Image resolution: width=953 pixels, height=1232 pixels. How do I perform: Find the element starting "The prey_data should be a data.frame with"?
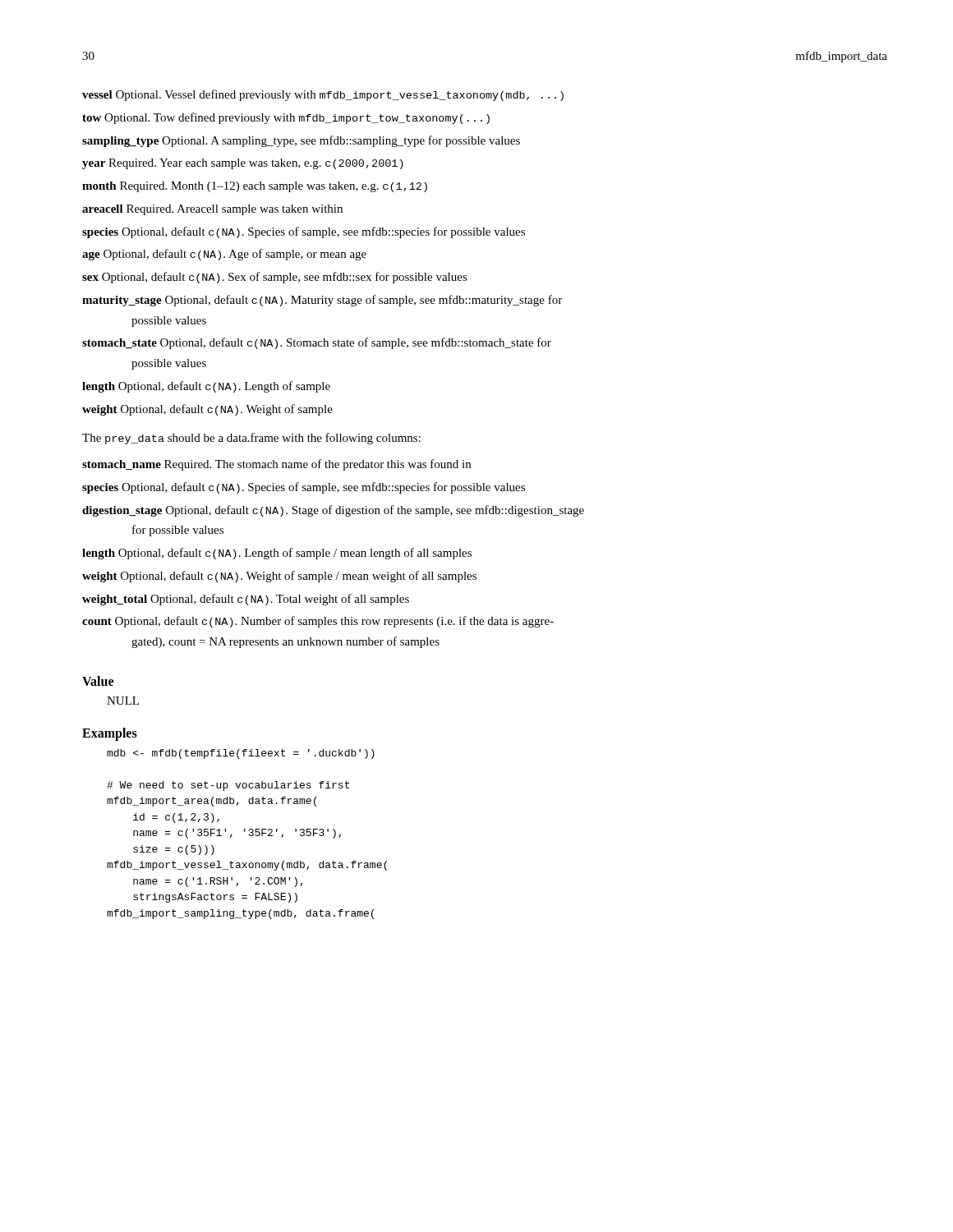coord(252,438)
